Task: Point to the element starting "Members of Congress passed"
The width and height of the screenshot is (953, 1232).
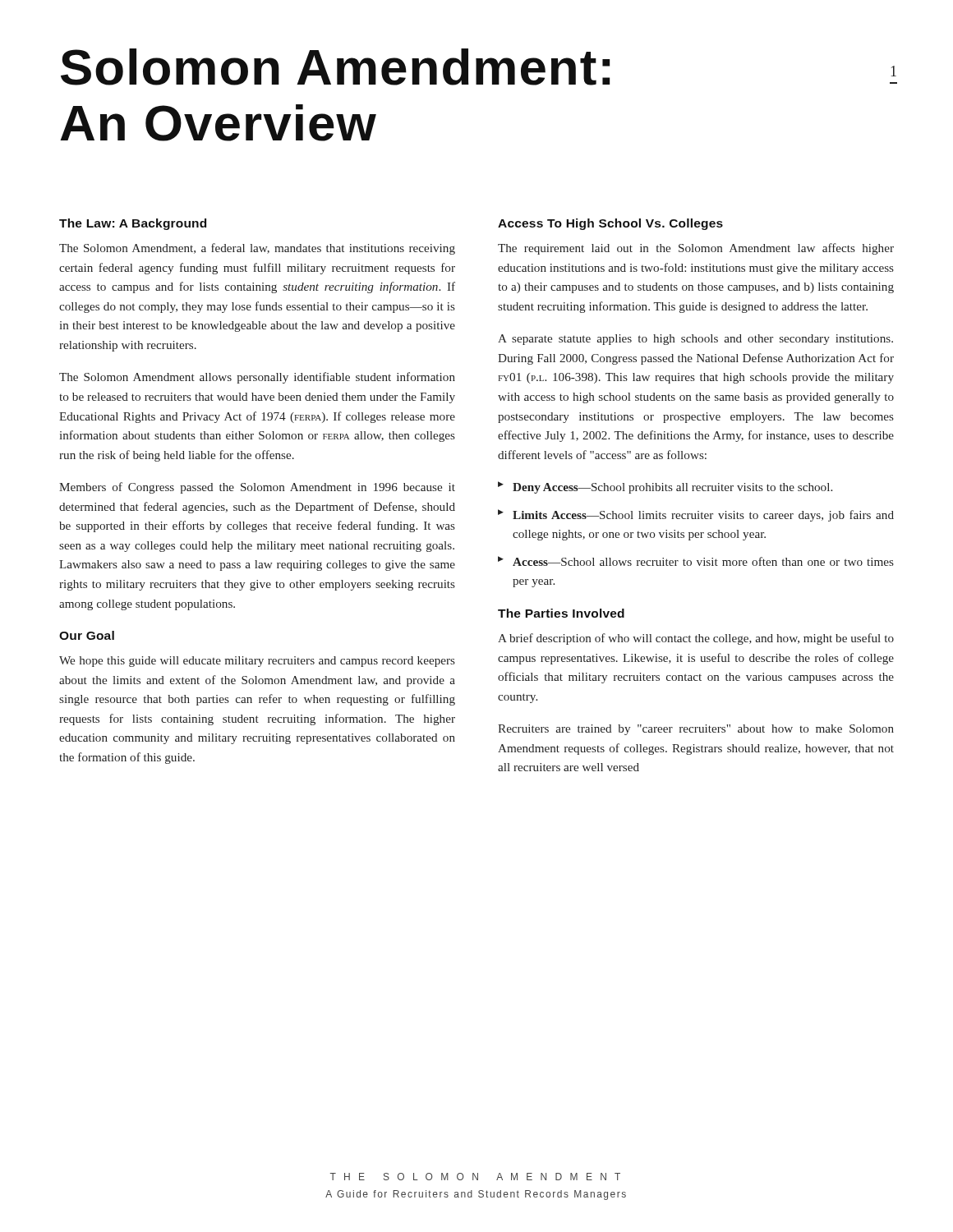Action: tap(257, 545)
